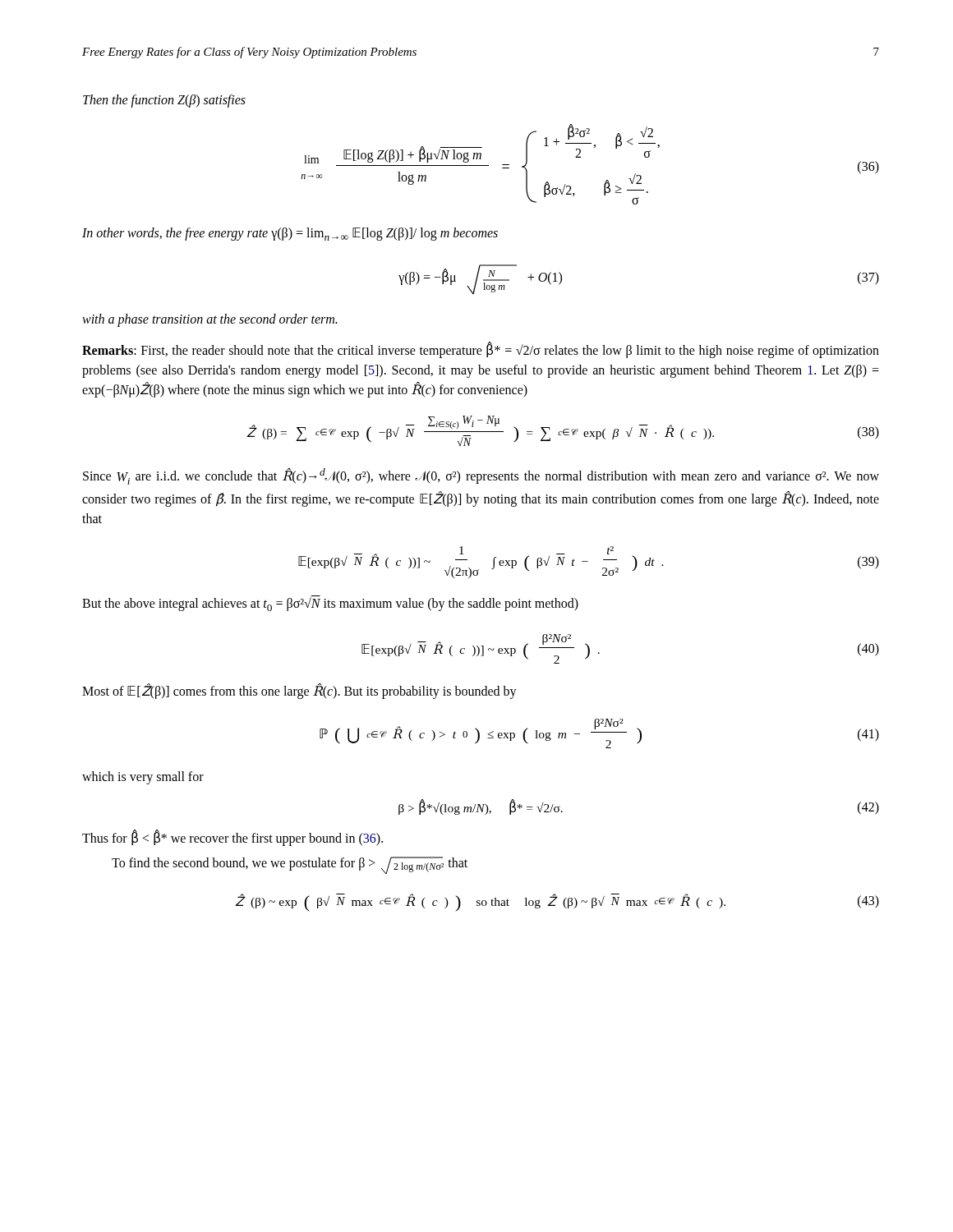Click on the passage starting "Remarks: First, the"

(x=481, y=370)
